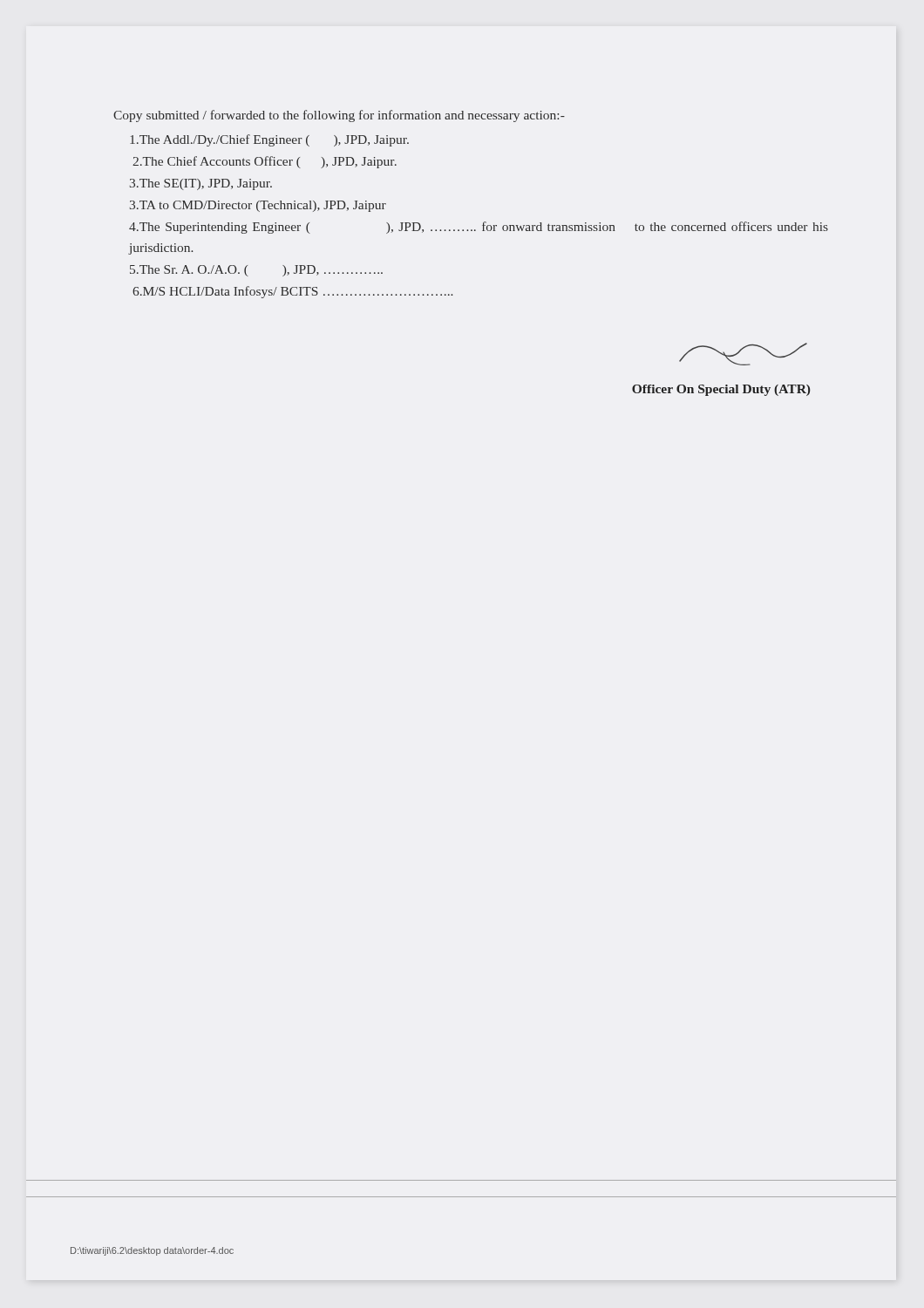The height and width of the screenshot is (1308, 924).
Task: Point to the text block starting "3.The SE(IT), JPD, Jaipur."
Action: [x=201, y=183]
